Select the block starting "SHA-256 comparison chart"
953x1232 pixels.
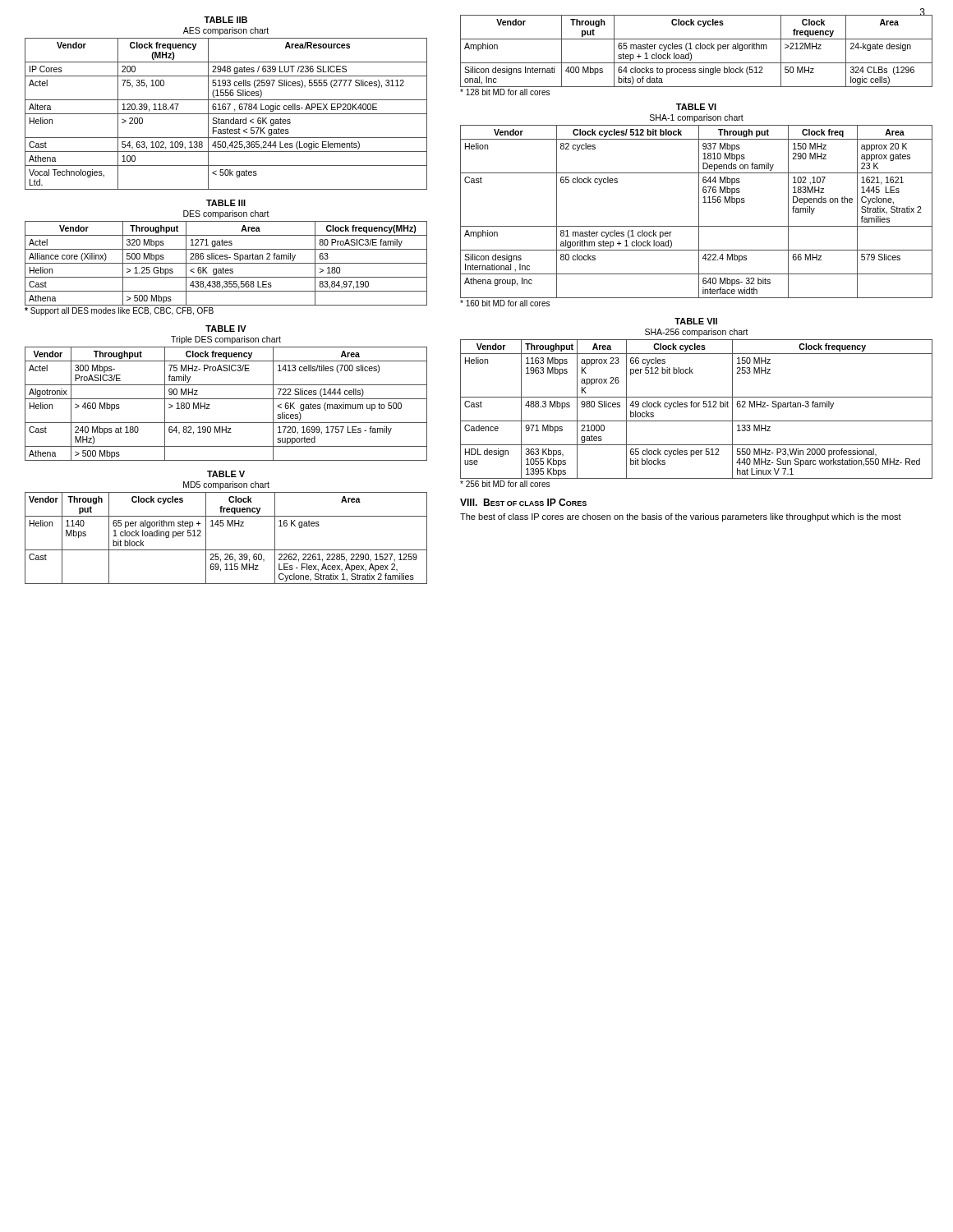(696, 332)
